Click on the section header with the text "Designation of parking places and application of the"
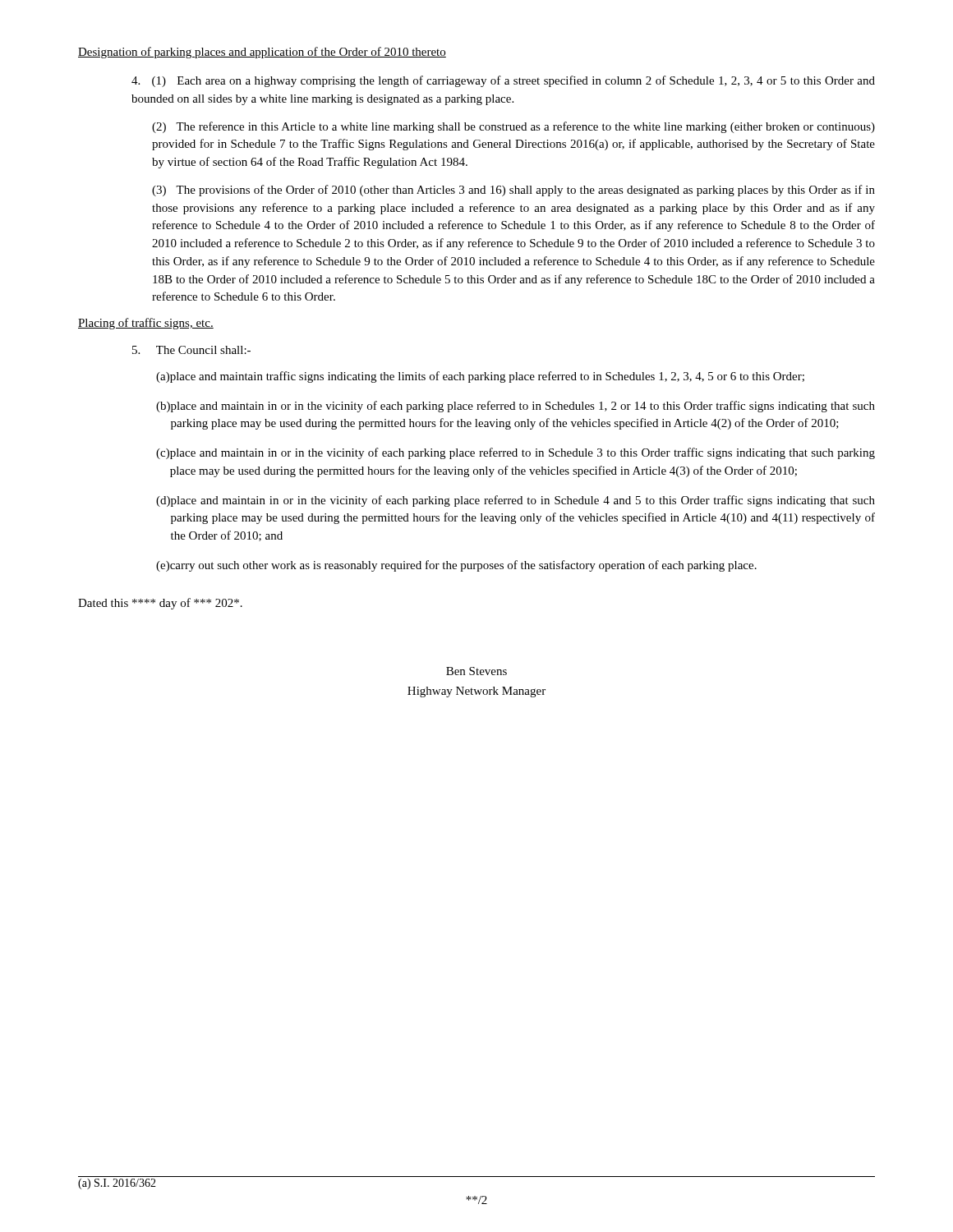953x1232 pixels. pyautogui.click(x=262, y=52)
